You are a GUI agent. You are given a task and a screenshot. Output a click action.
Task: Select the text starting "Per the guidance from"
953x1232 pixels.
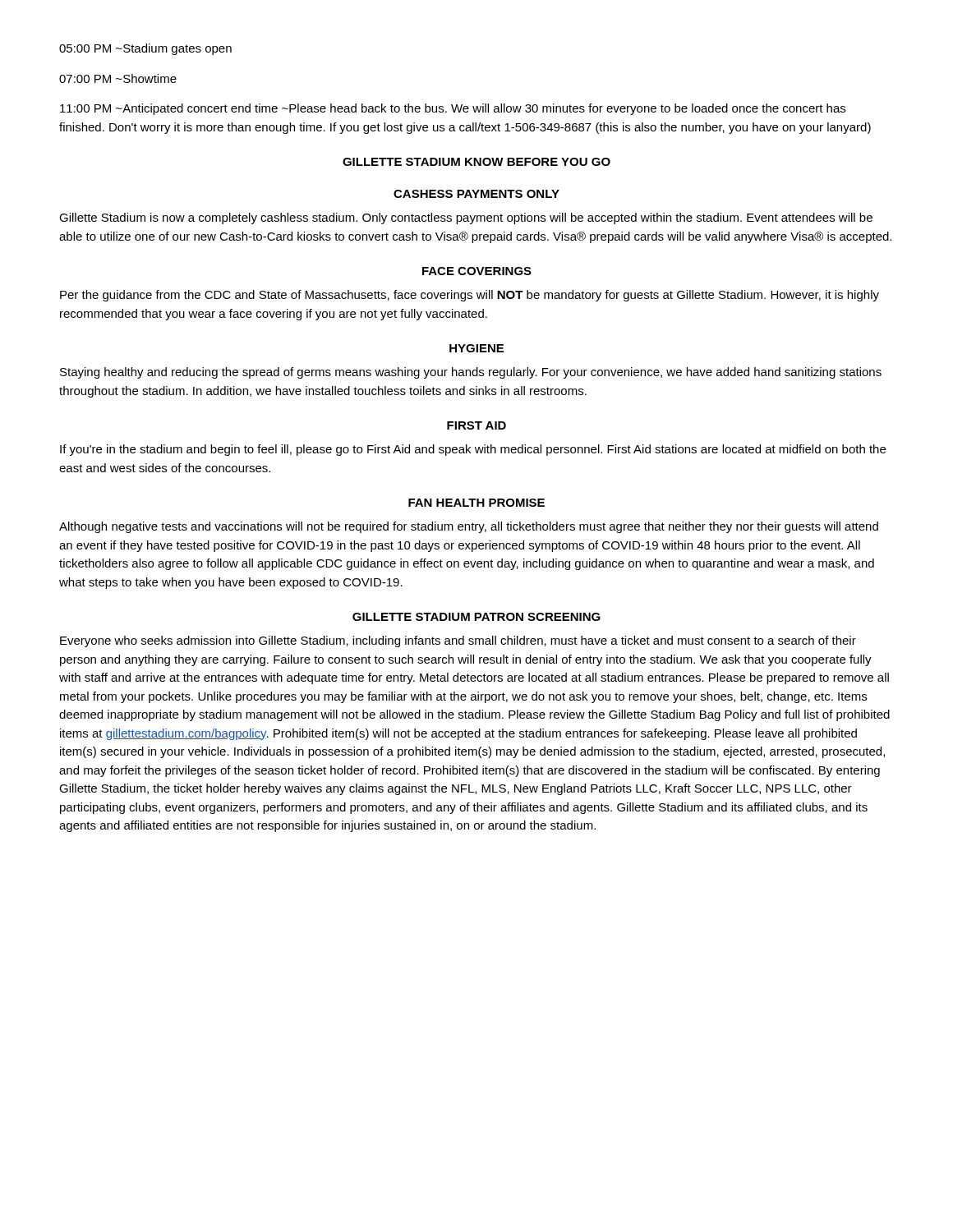point(469,304)
